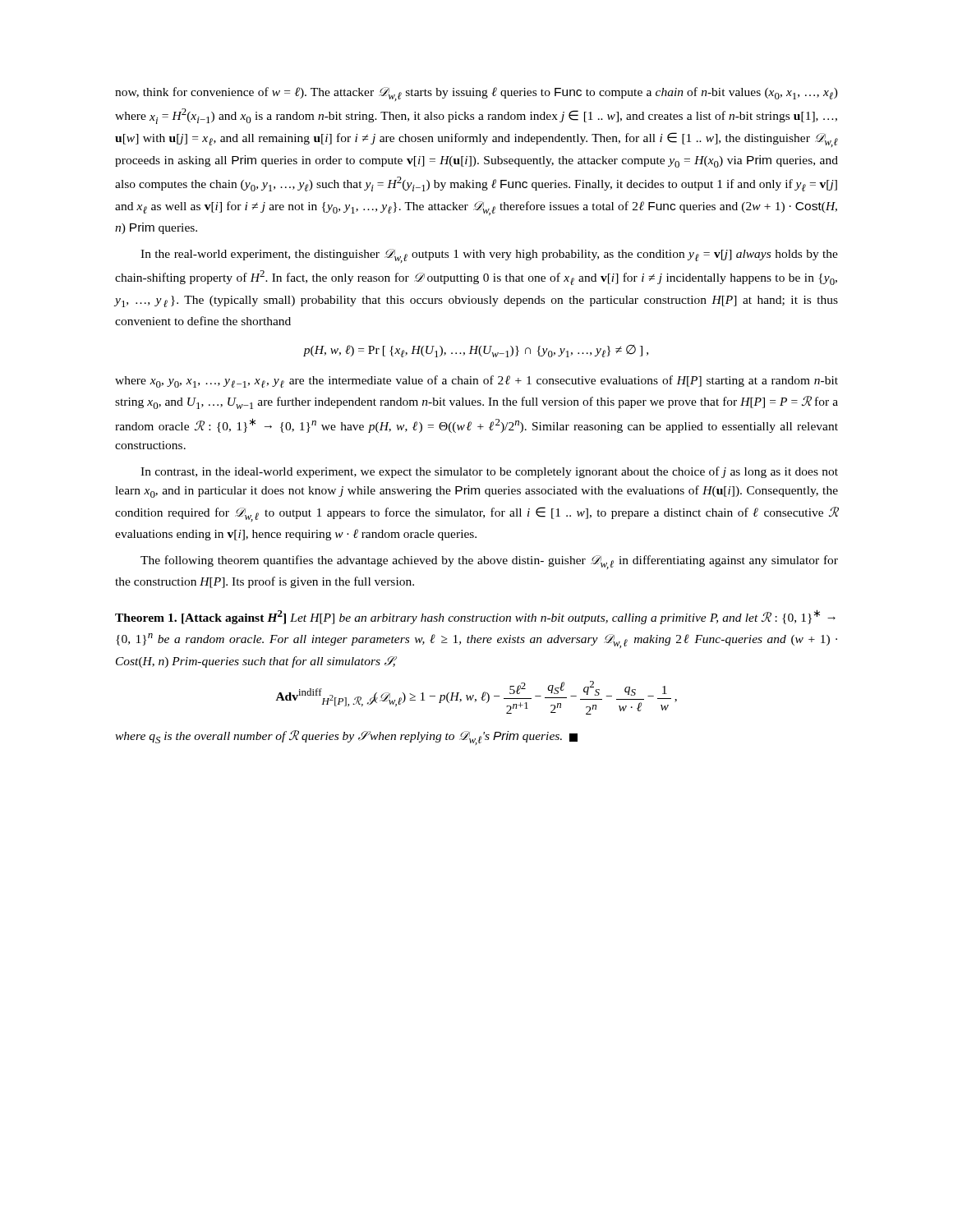Locate the text block that says "In the real-world experiment, the"
Viewport: 953px width, 1232px height.
coord(476,287)
